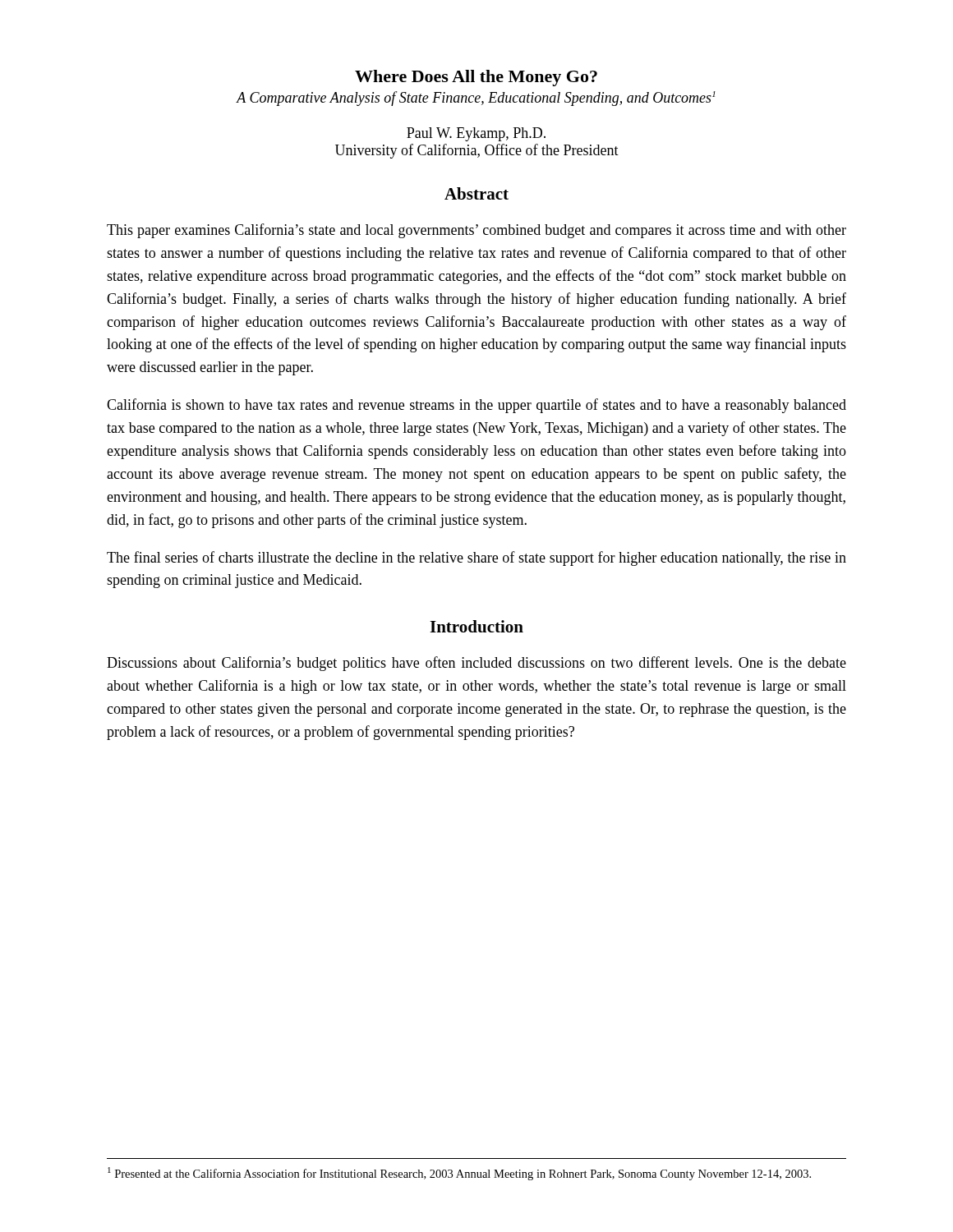Image resolution: width=953 pixels, height=1232 pixels.
Task: Find the block on this page that starts "Discussions about California’s budget politics have"
Action: 476,697
